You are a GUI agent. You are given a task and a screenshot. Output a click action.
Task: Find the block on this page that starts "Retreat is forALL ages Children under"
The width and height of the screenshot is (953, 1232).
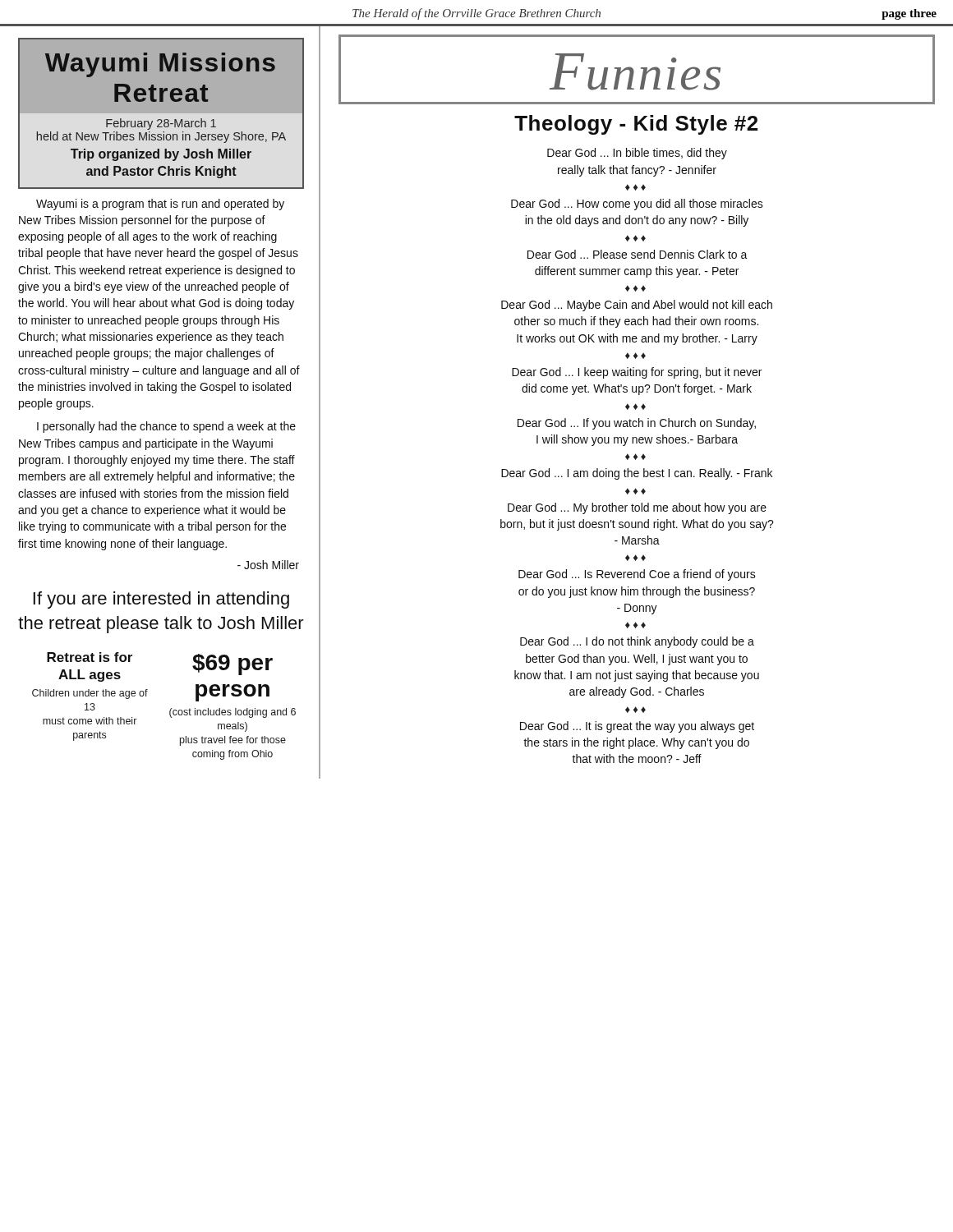[x=90, y=696]
